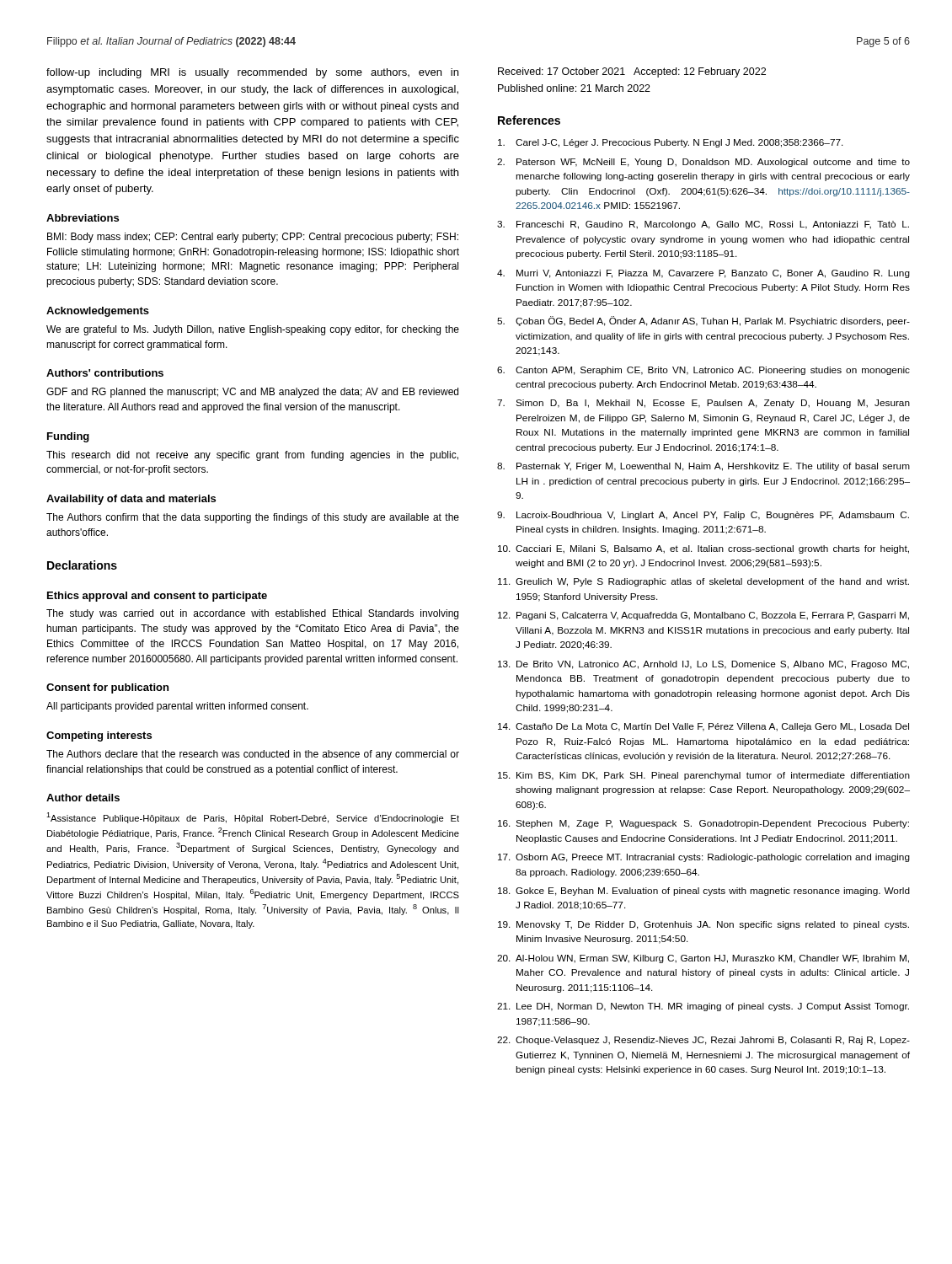Where does it say "Author details"?

point(83,798)
